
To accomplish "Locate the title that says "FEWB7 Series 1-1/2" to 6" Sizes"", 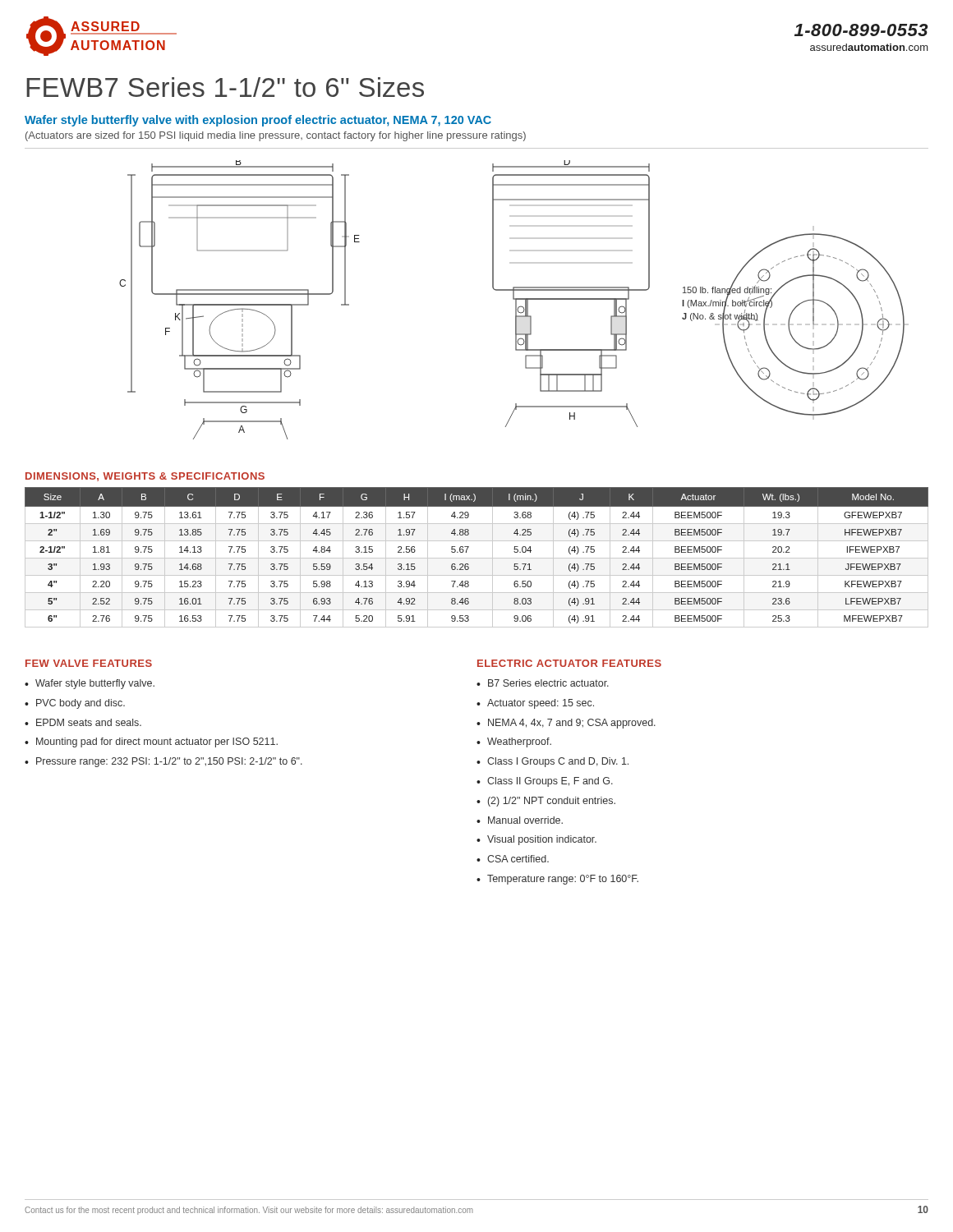I will tap(225, 87).
